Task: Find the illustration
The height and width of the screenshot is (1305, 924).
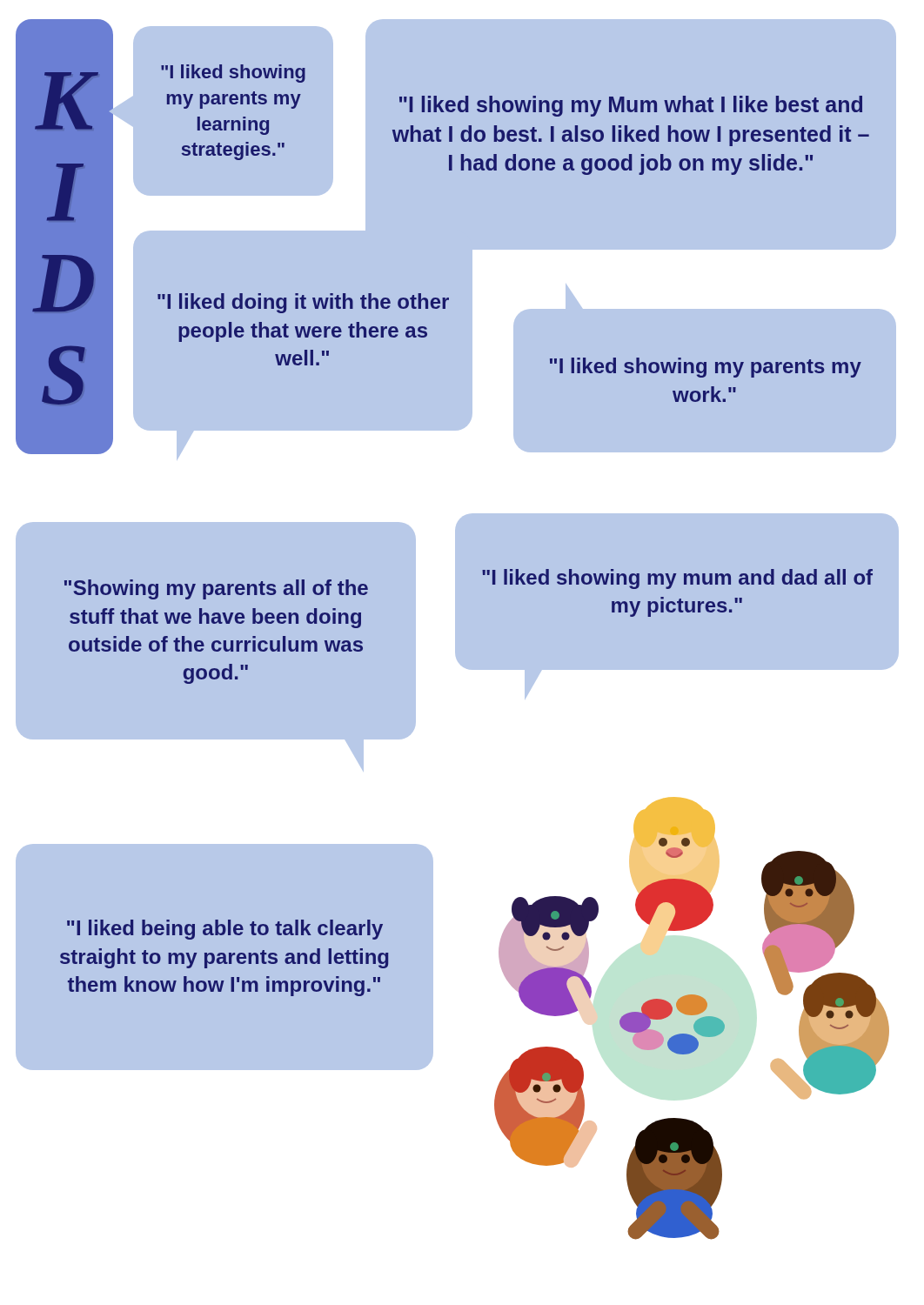Action: [674, 1018]
